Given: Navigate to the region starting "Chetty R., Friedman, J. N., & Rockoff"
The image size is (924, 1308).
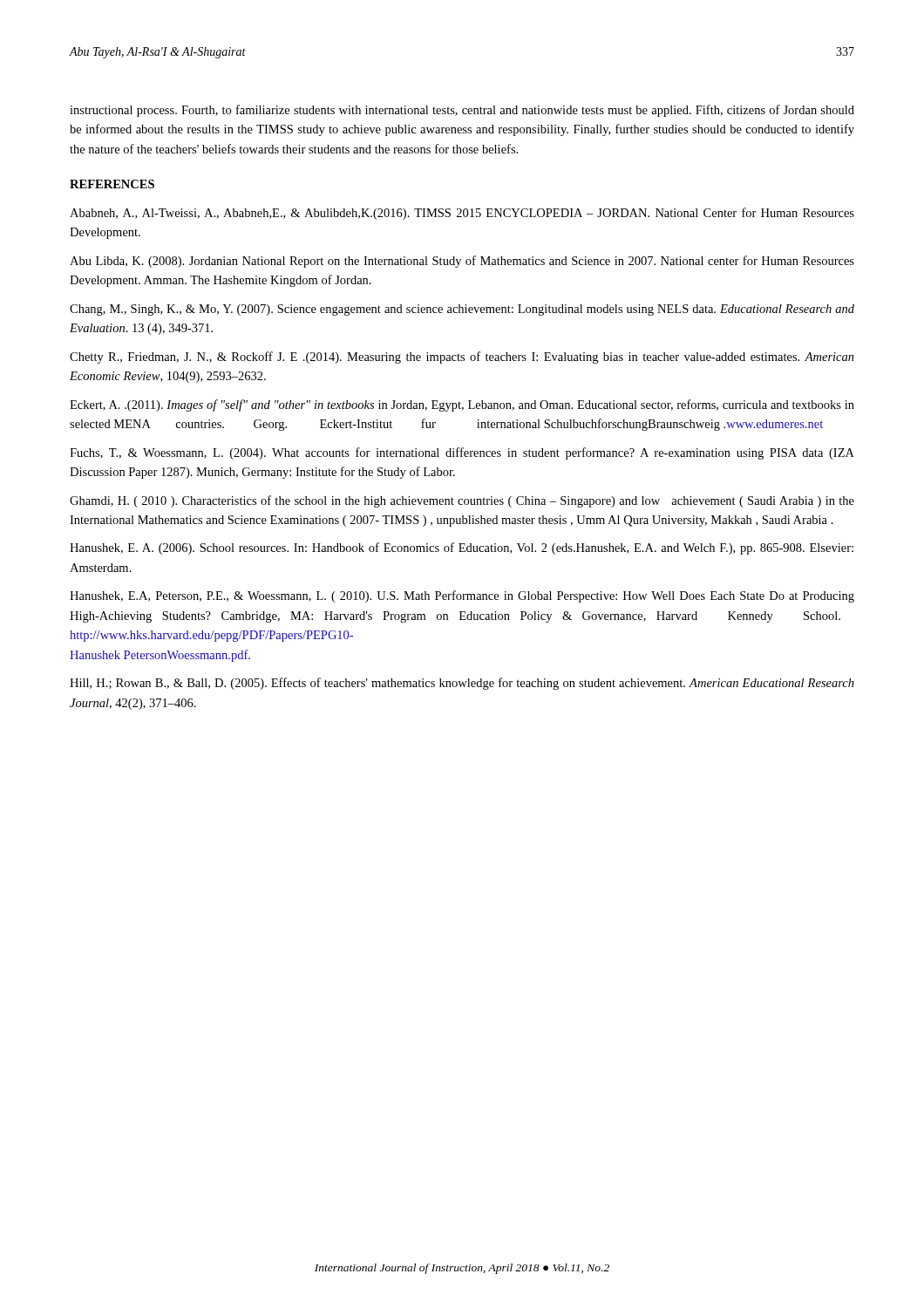Looking at the screenshot, I should (462, 366).
